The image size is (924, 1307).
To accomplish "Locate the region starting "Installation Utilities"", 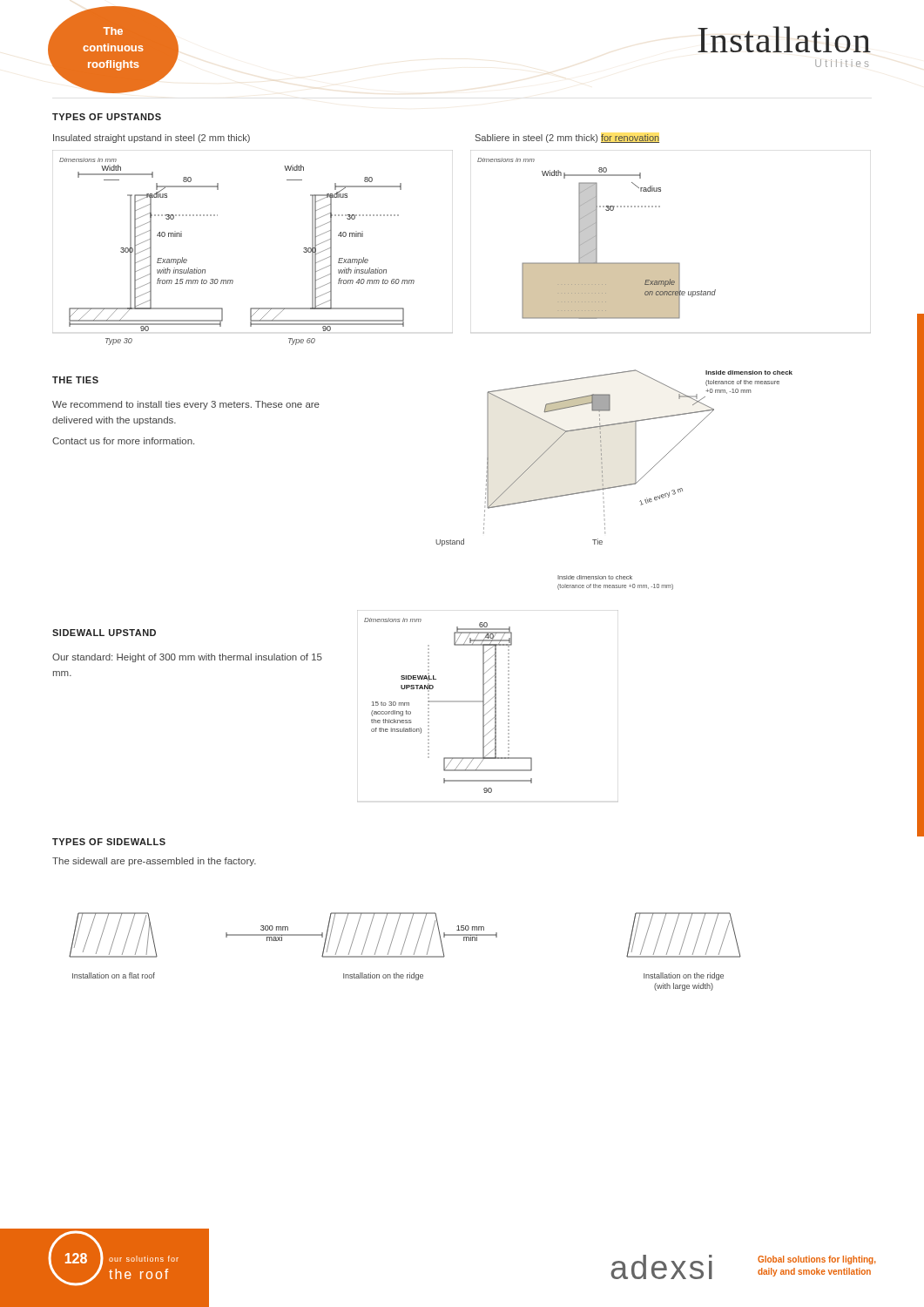I will pyautogui.click(x=784, y=44).
